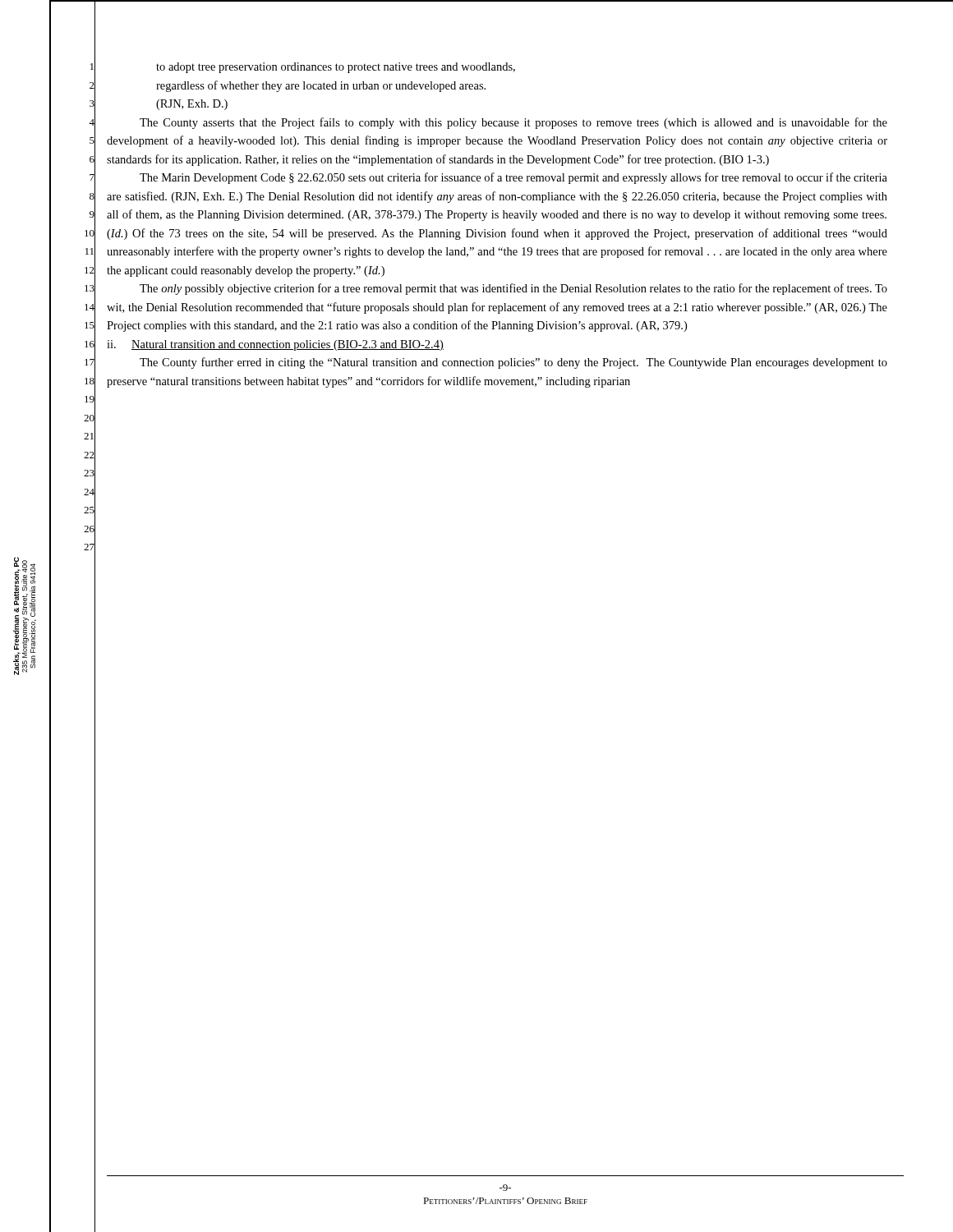Locate the region starting "The County further erred in citing"
This screenshot has width=953, height=1232.
497,371
